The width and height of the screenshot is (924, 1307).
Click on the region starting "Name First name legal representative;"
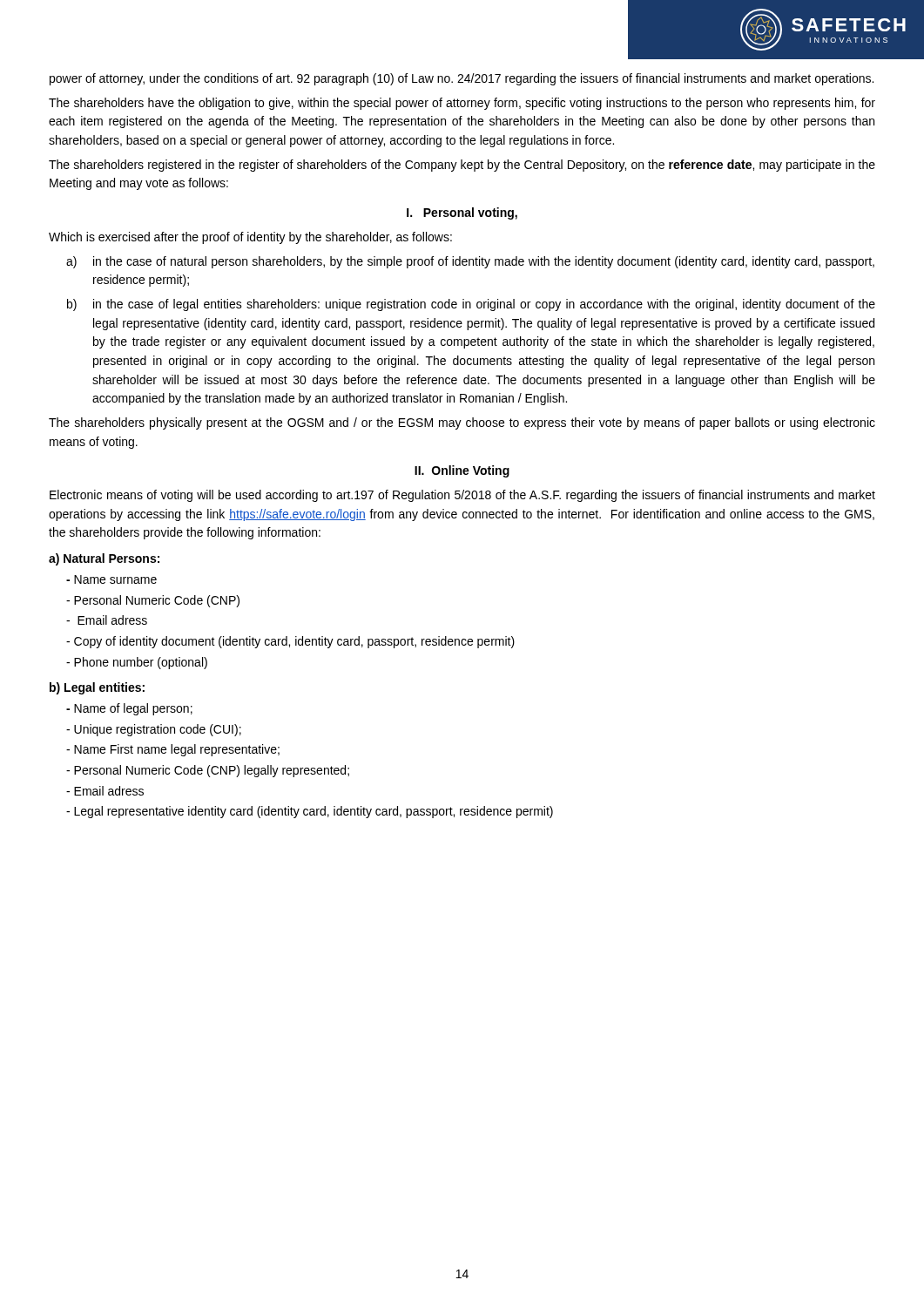click(x=173, y=750)
